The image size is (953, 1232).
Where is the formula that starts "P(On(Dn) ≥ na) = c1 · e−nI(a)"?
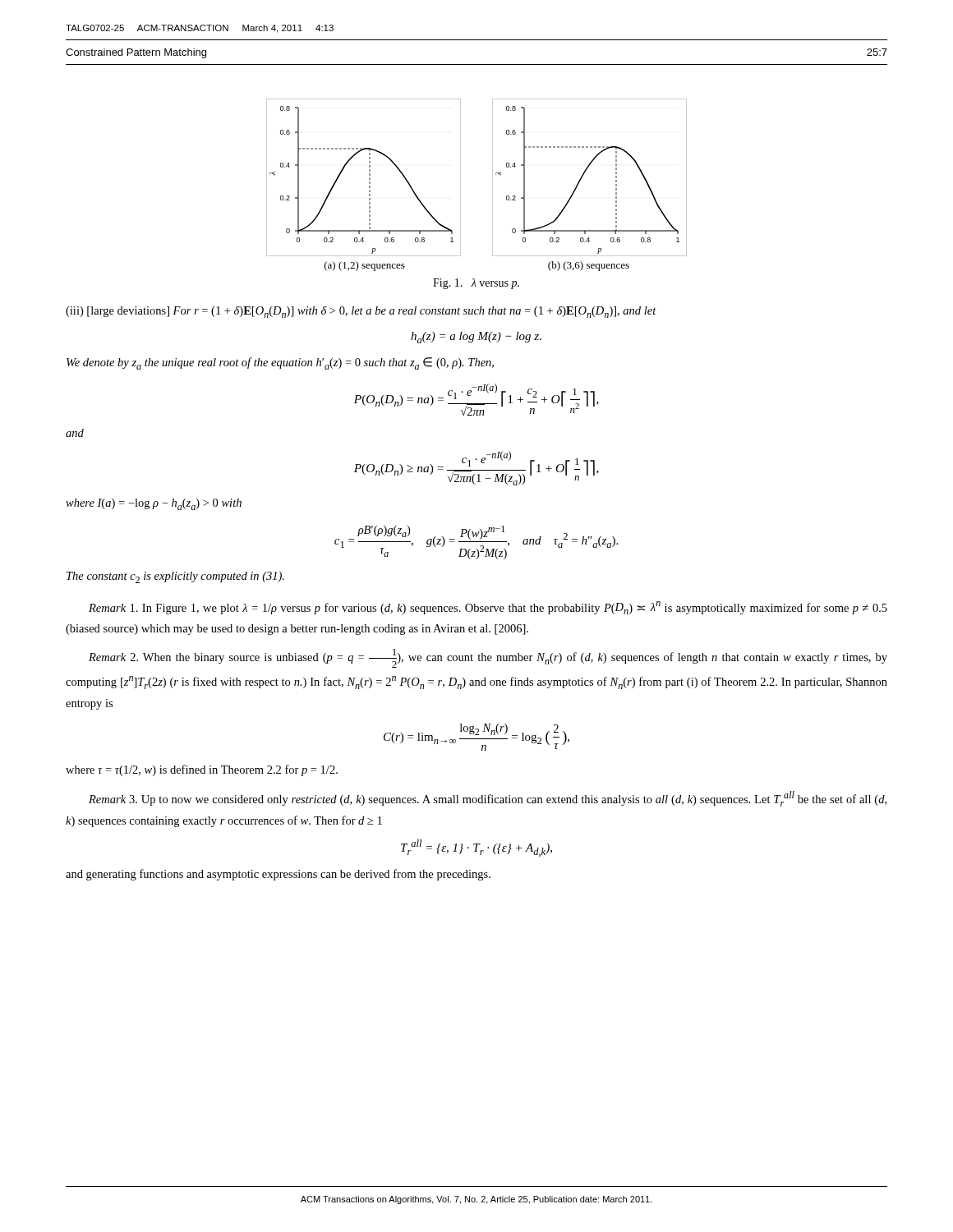point(476,469)
